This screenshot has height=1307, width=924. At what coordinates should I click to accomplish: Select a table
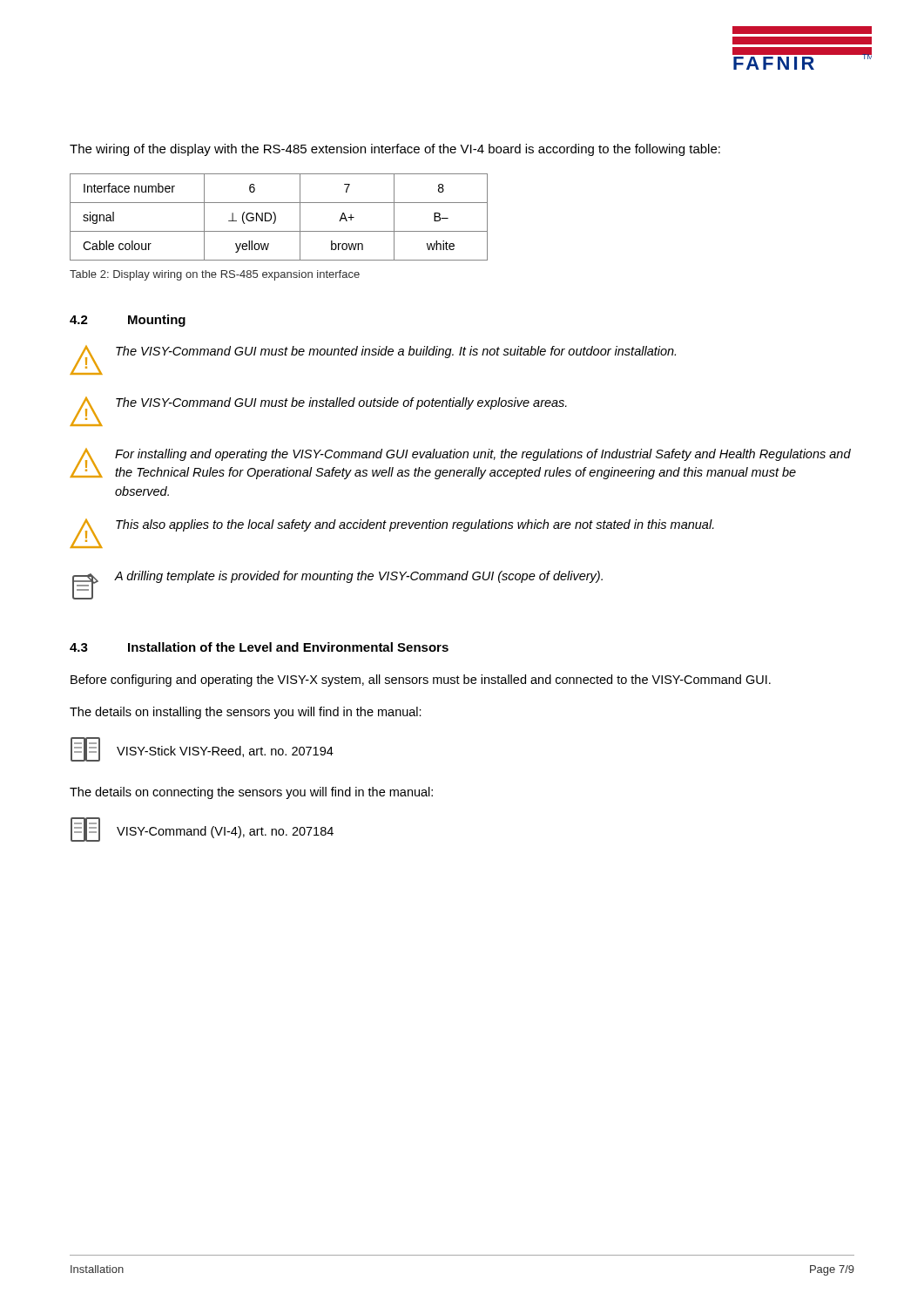point(462,217)
